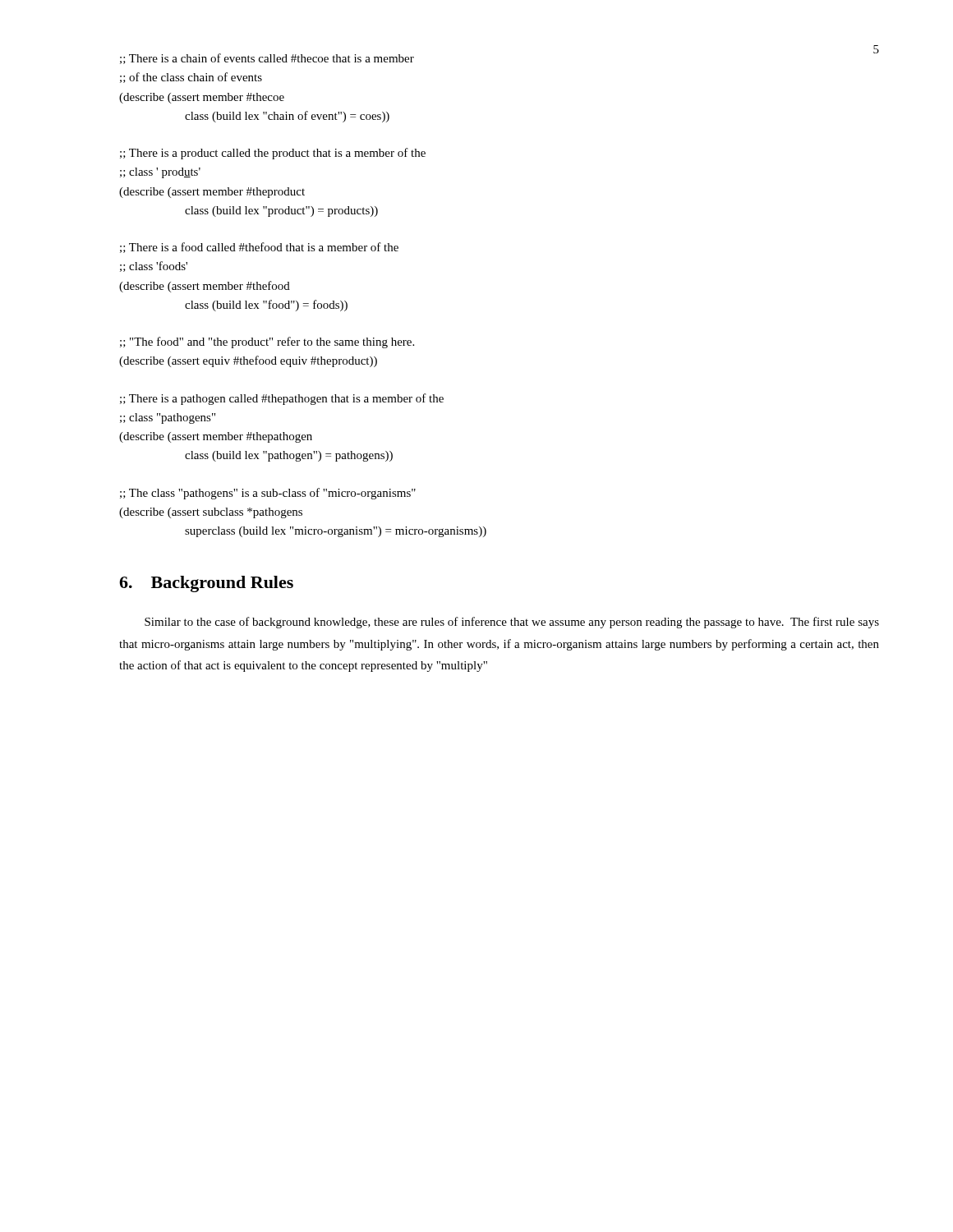
Task: Click the passage that begins "Similar to the case of background"
Action: point(499,644)
